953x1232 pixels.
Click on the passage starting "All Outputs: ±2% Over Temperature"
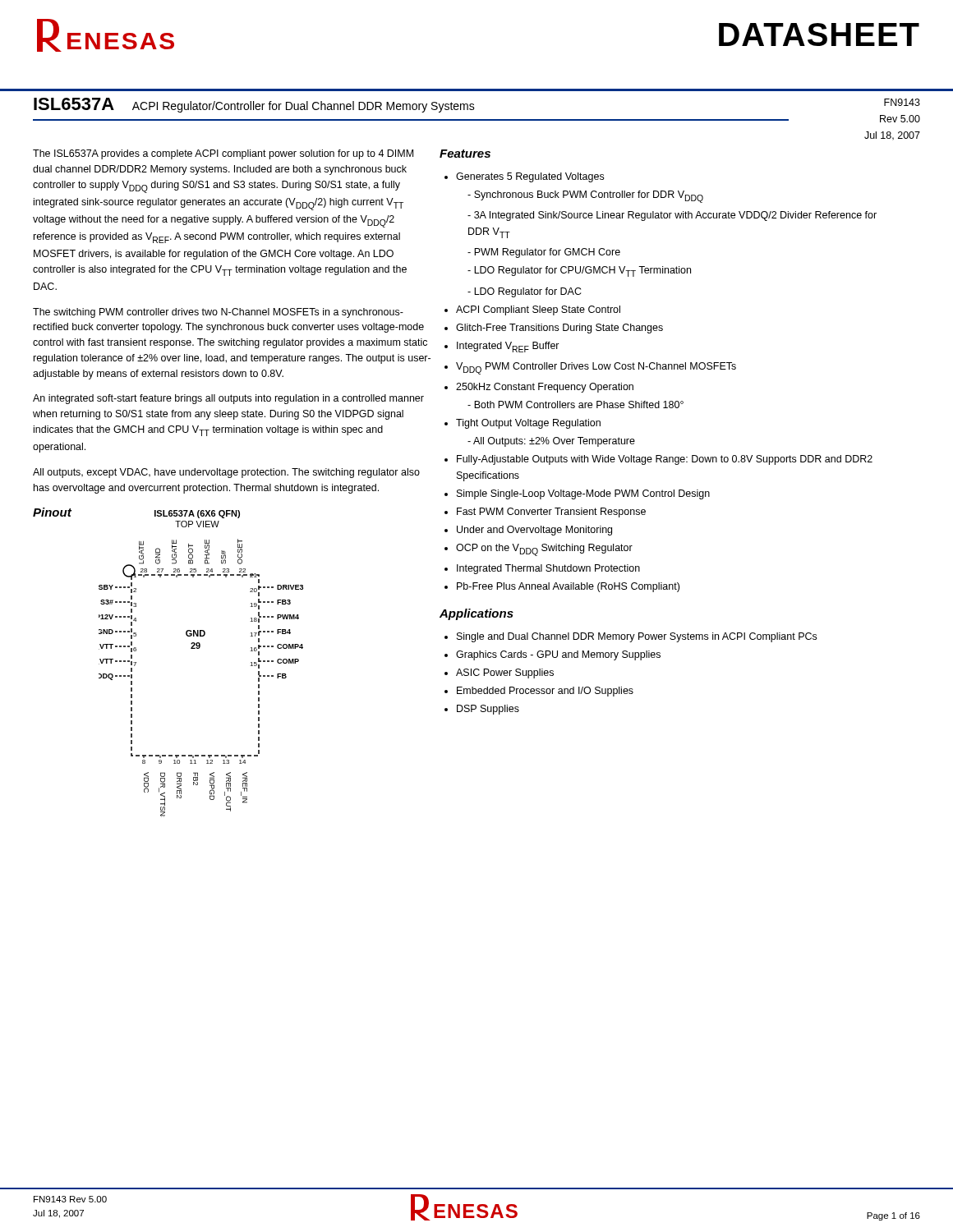tap(554, 441)
